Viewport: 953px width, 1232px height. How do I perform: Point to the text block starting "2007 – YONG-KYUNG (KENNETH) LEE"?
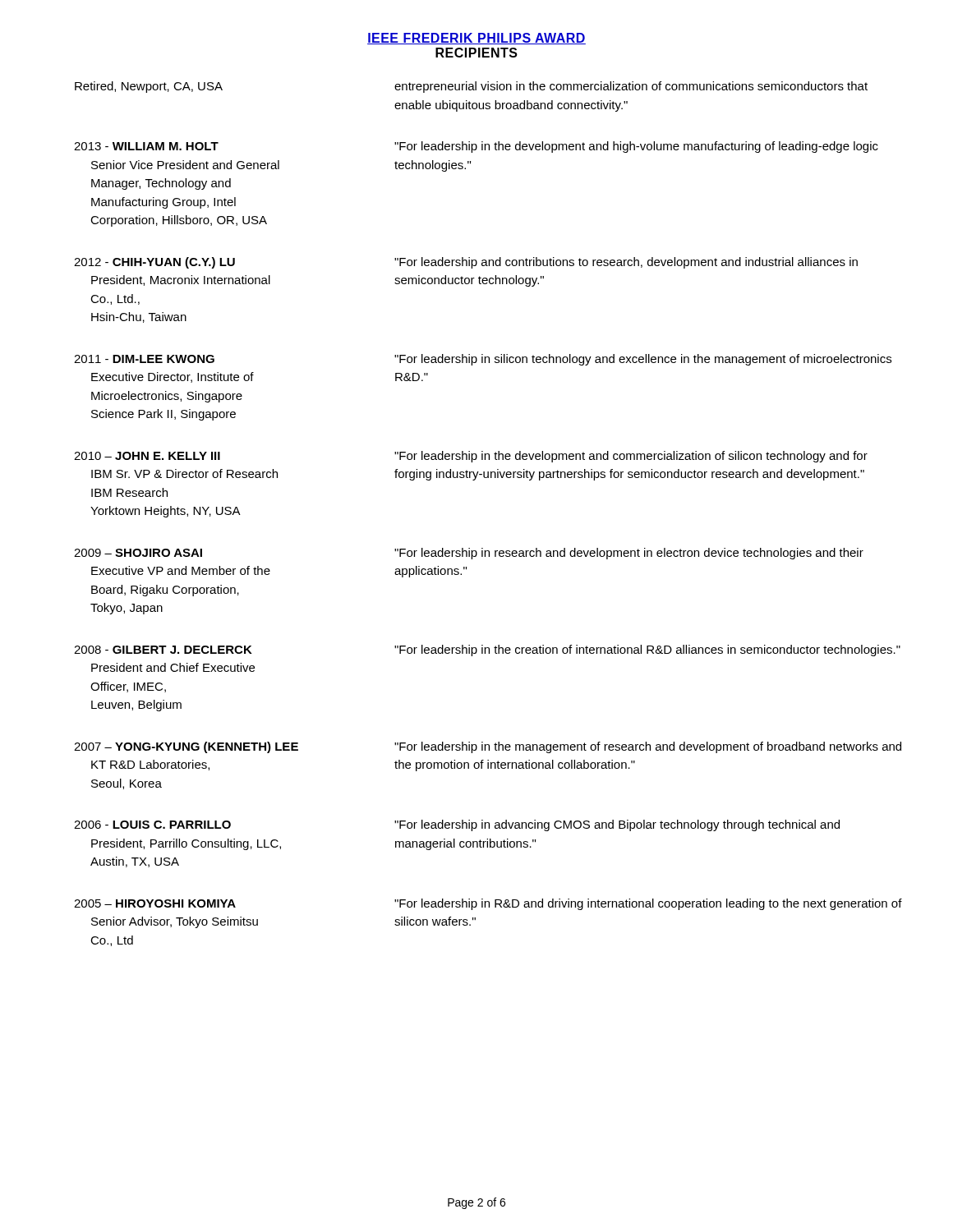(489, 765)
